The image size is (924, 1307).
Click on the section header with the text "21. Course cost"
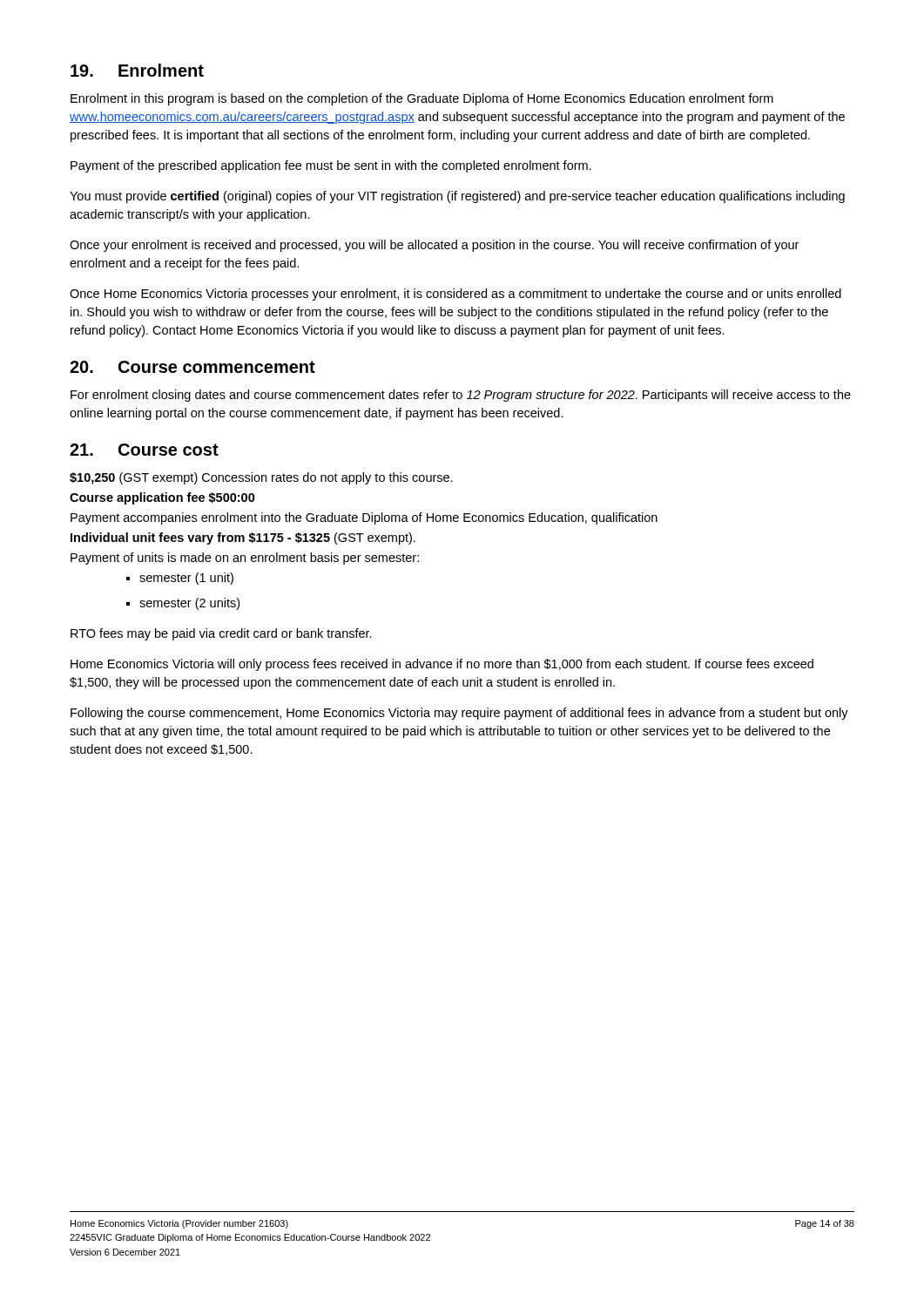[x=144, y=450]
